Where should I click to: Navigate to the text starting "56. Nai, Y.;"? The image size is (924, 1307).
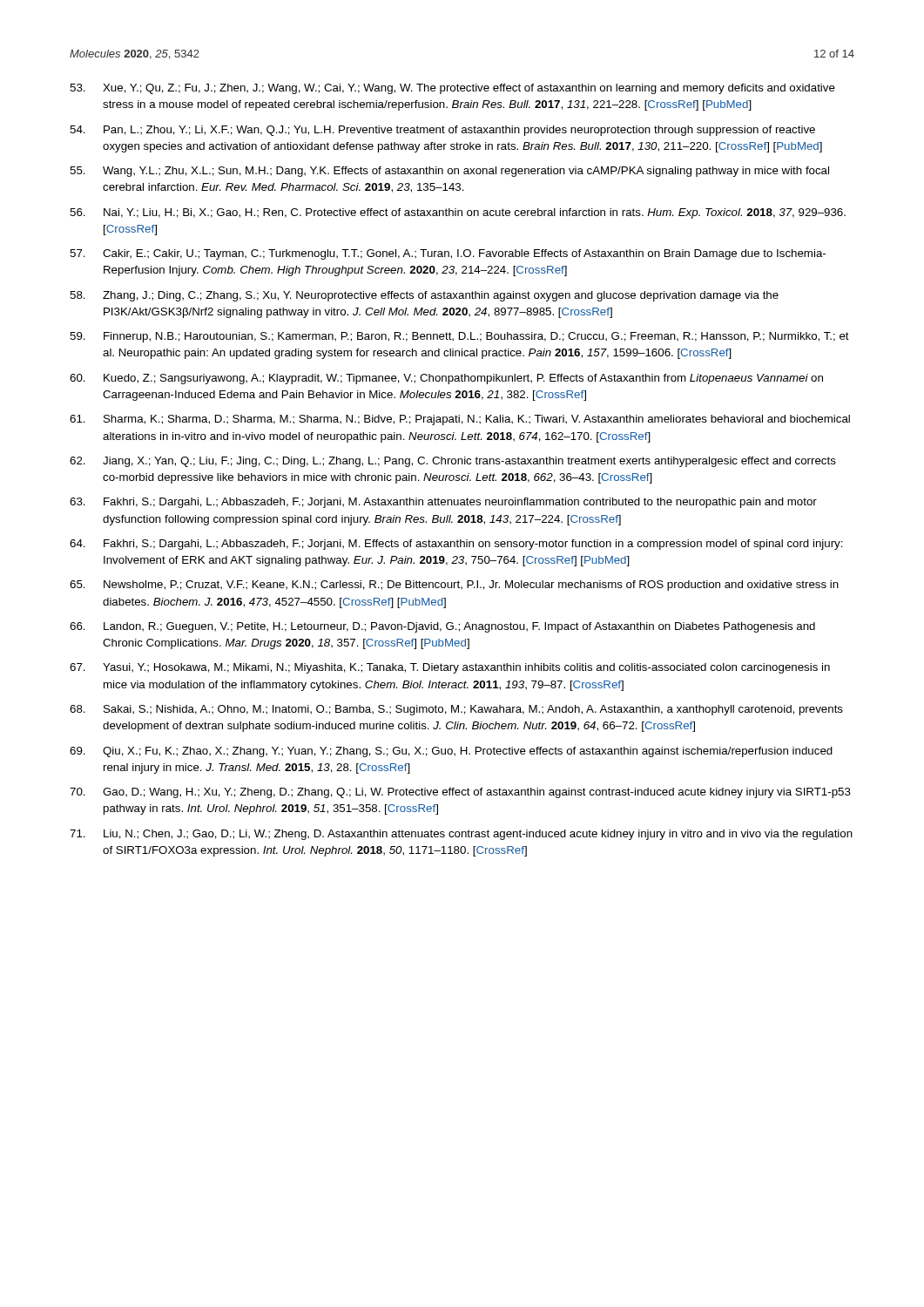point(462,220)
